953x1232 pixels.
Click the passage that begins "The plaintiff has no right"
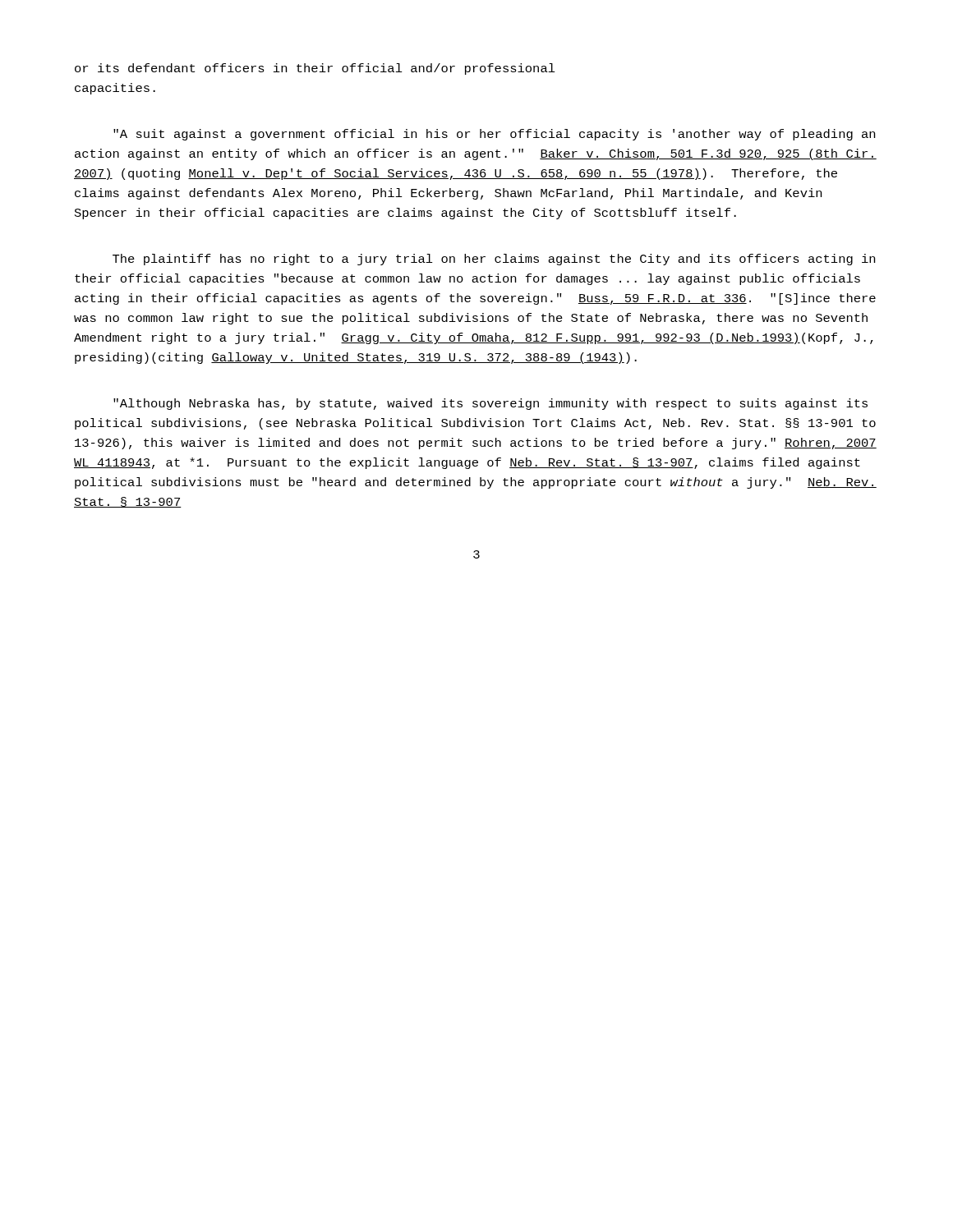475,309
